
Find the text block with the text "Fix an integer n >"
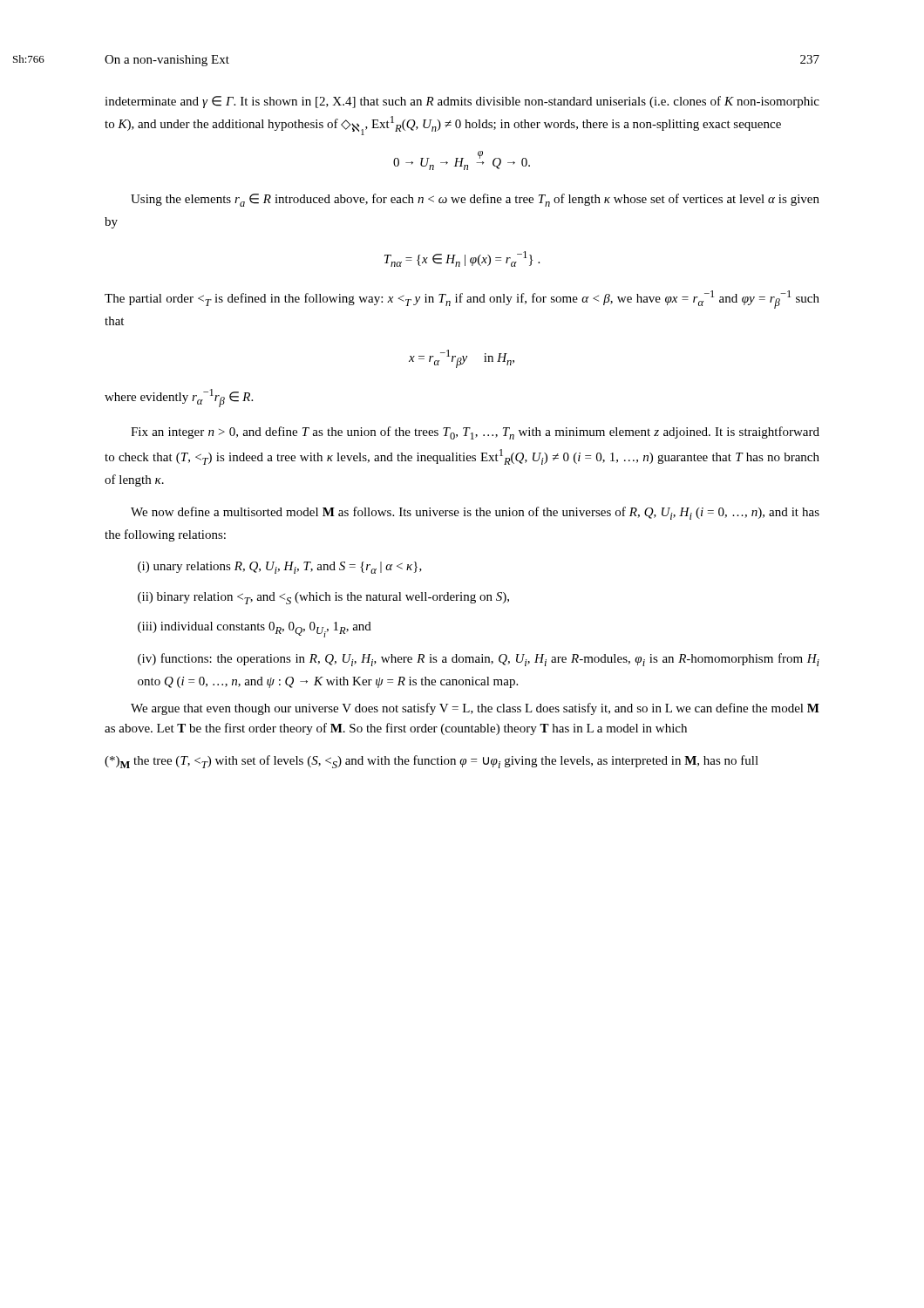point(462,456)
